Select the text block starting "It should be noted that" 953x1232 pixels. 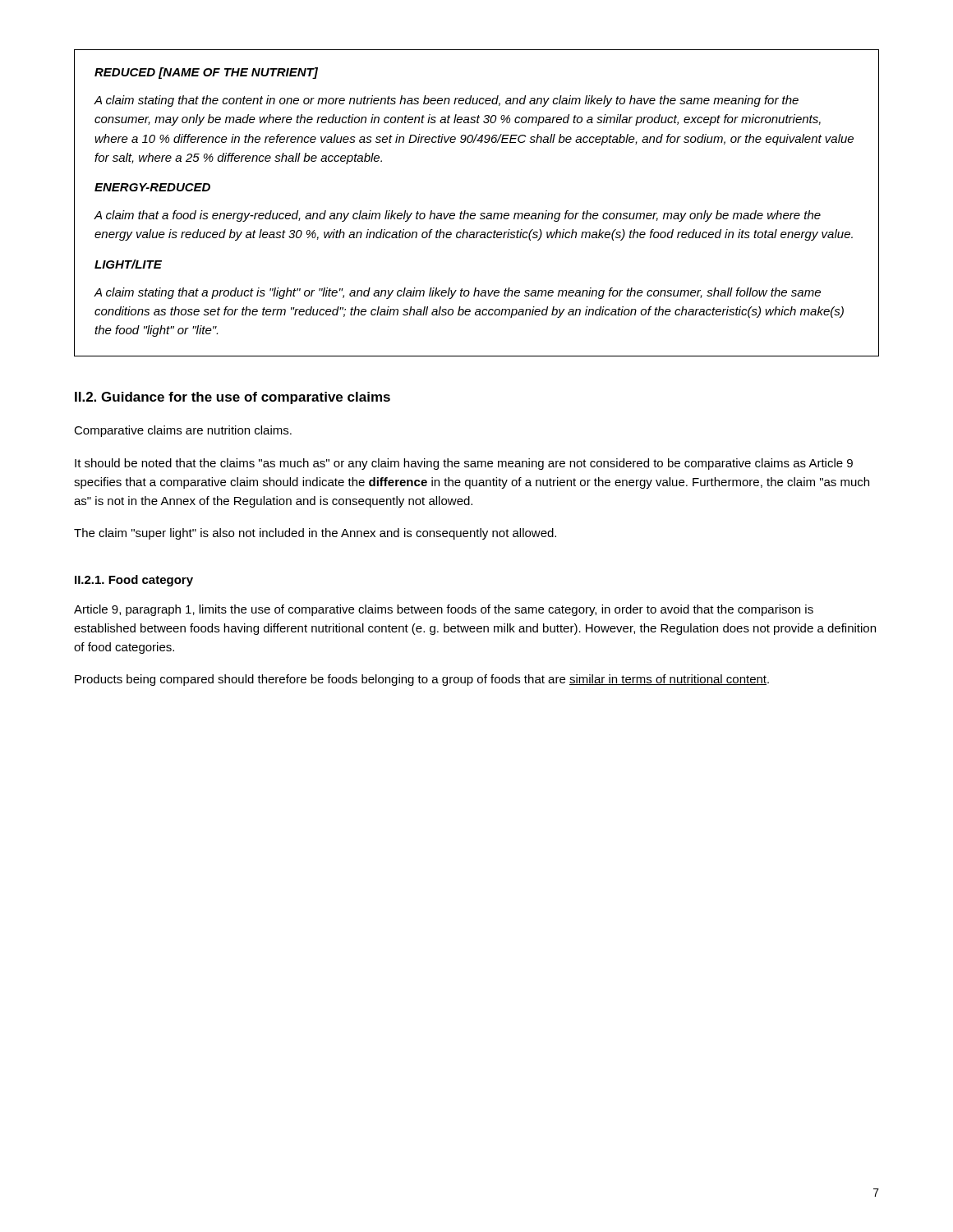click(472, 482)
